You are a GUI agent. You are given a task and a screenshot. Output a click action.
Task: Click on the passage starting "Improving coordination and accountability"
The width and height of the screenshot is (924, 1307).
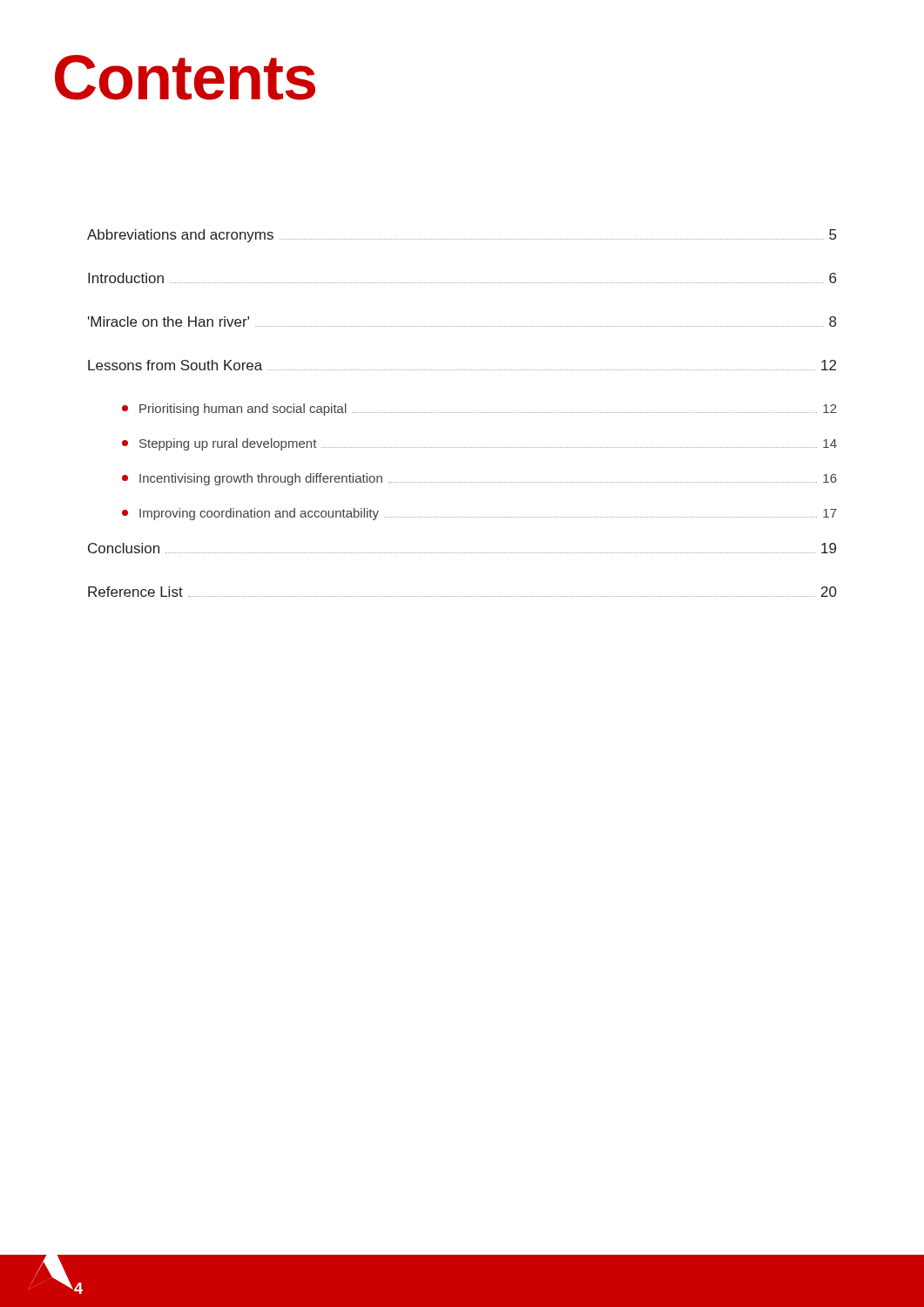coord(479,513)
